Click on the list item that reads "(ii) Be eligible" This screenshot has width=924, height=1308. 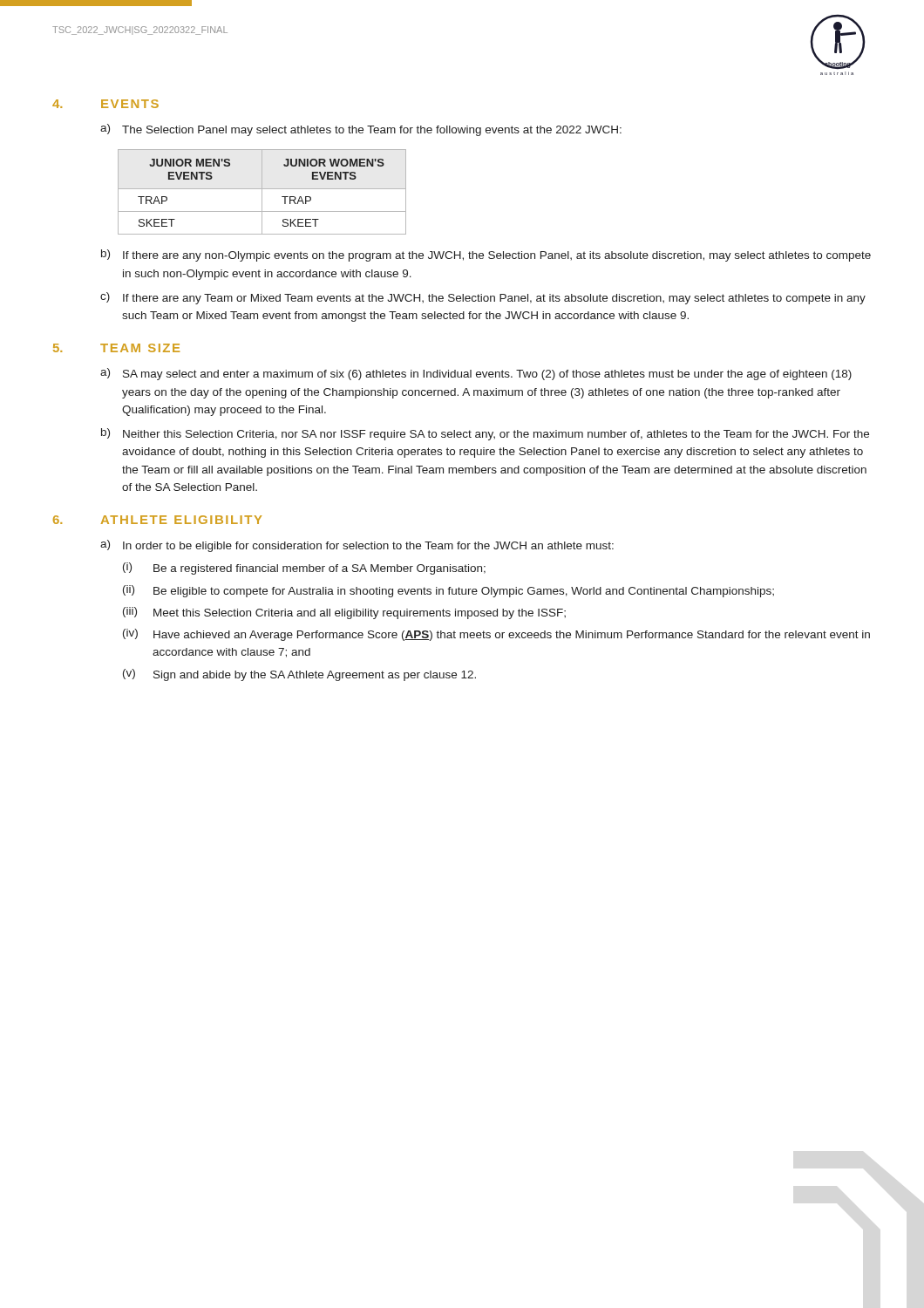tap(449, 591)
